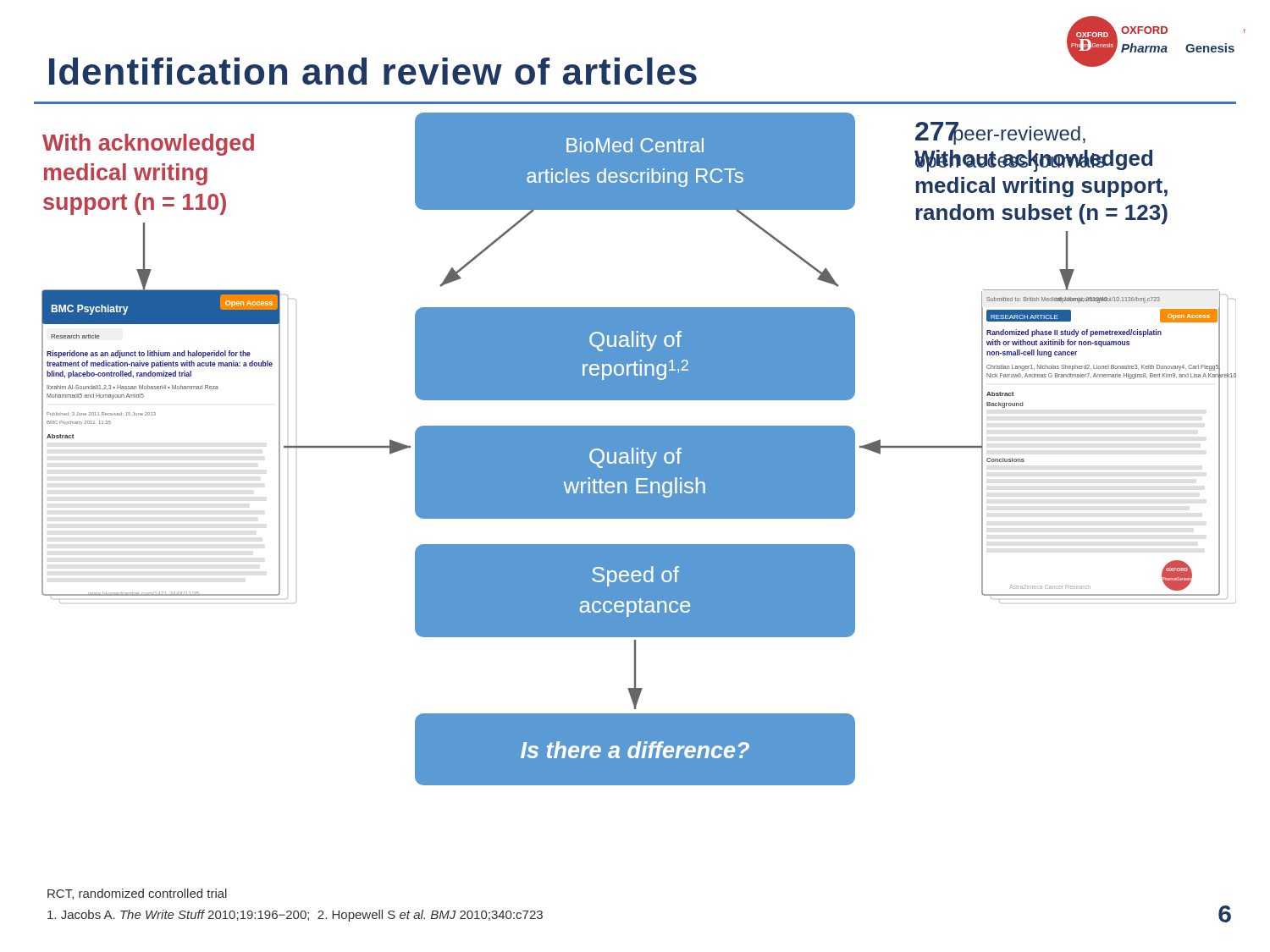This screenshot has height=952, width=1270.
Task: Find the text block starting "RCT, randomized controlled trial"
Action: (137, 893)
